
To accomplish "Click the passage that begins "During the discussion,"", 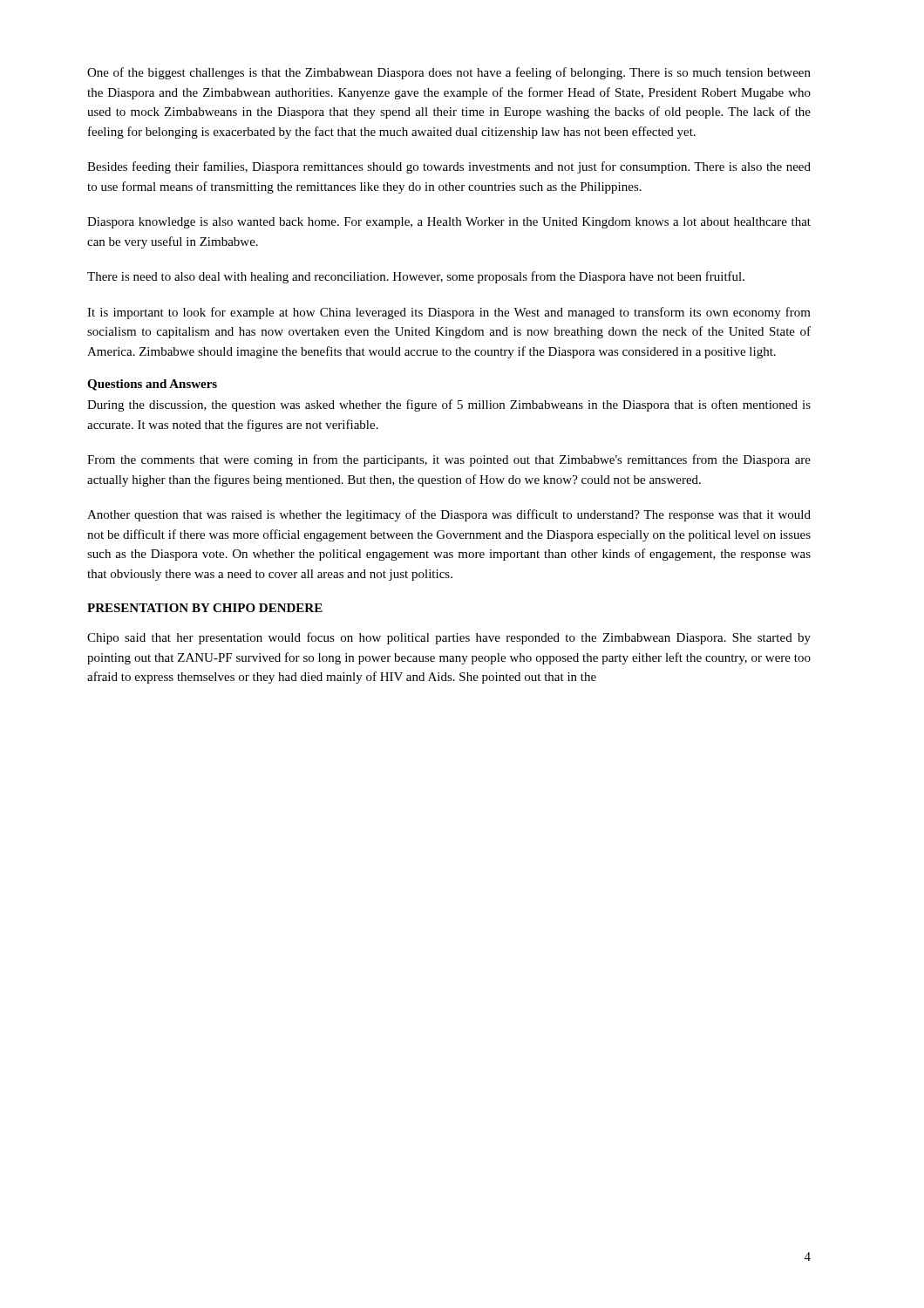I will 449,414.
